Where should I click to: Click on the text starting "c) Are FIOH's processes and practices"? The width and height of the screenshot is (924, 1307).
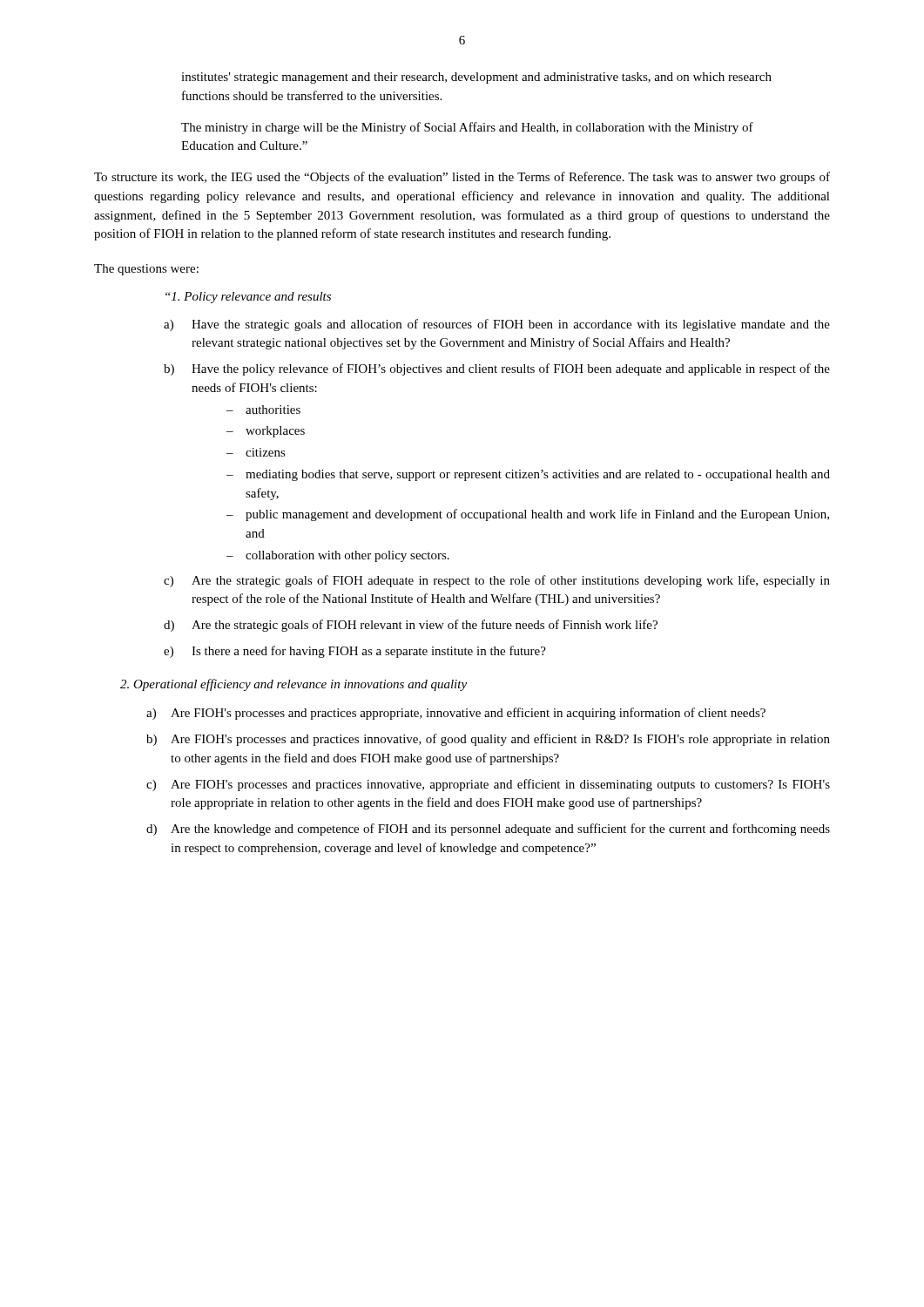click(488, 794)
